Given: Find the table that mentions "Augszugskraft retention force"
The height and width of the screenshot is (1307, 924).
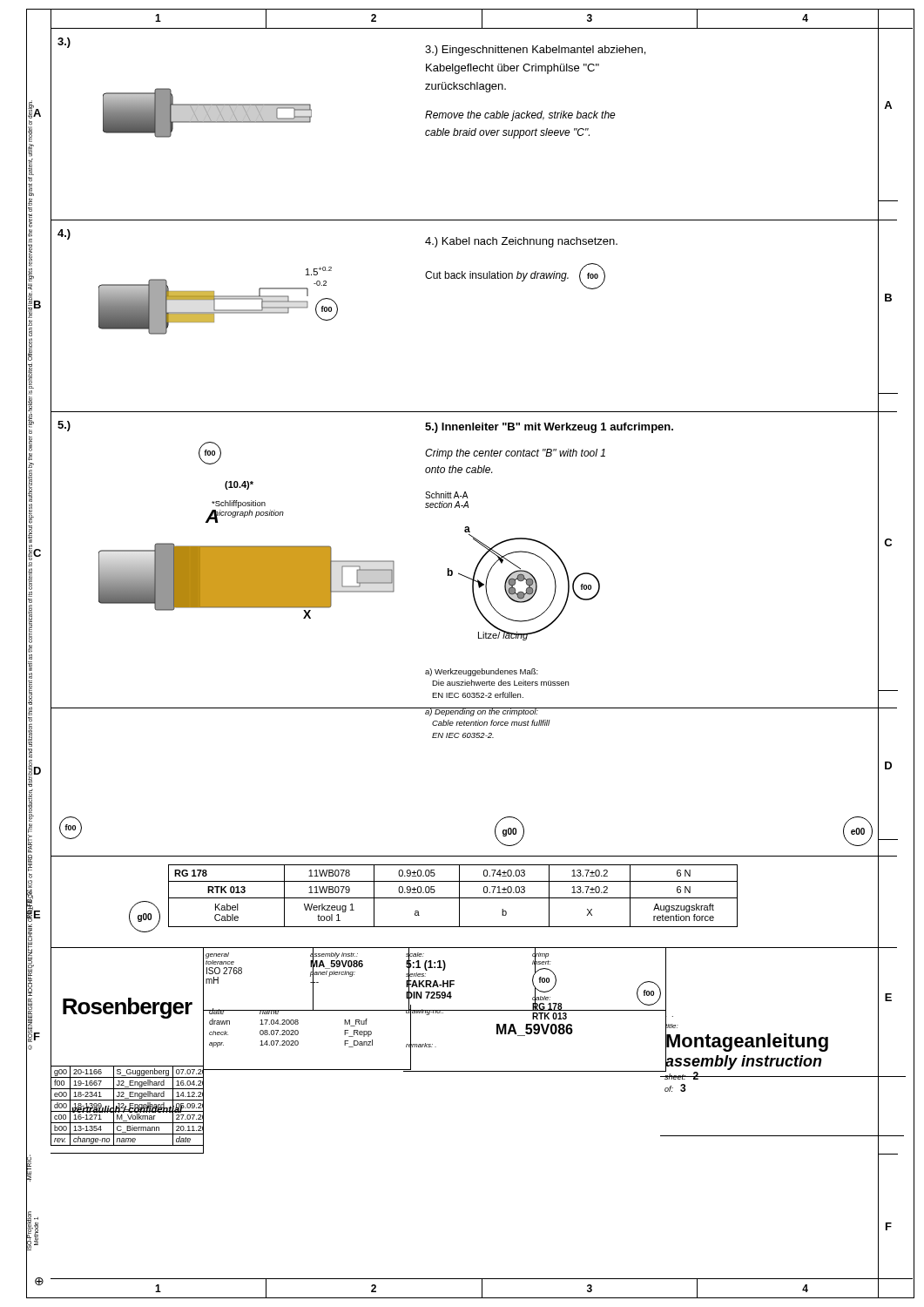Looking at the screenshot, I should coord(453,896).
